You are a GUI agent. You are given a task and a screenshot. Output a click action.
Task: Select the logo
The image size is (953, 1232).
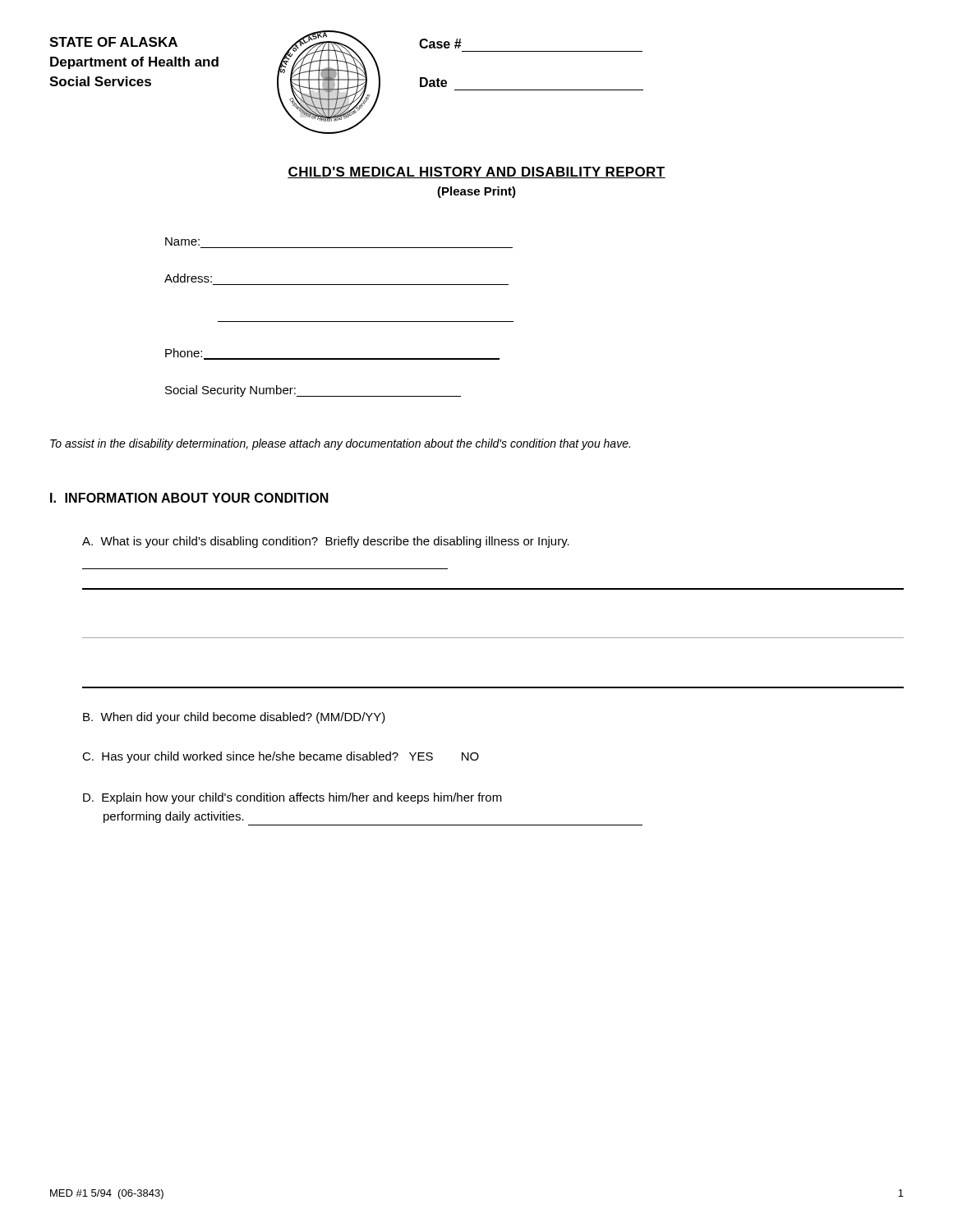click(x=329, y=82)
